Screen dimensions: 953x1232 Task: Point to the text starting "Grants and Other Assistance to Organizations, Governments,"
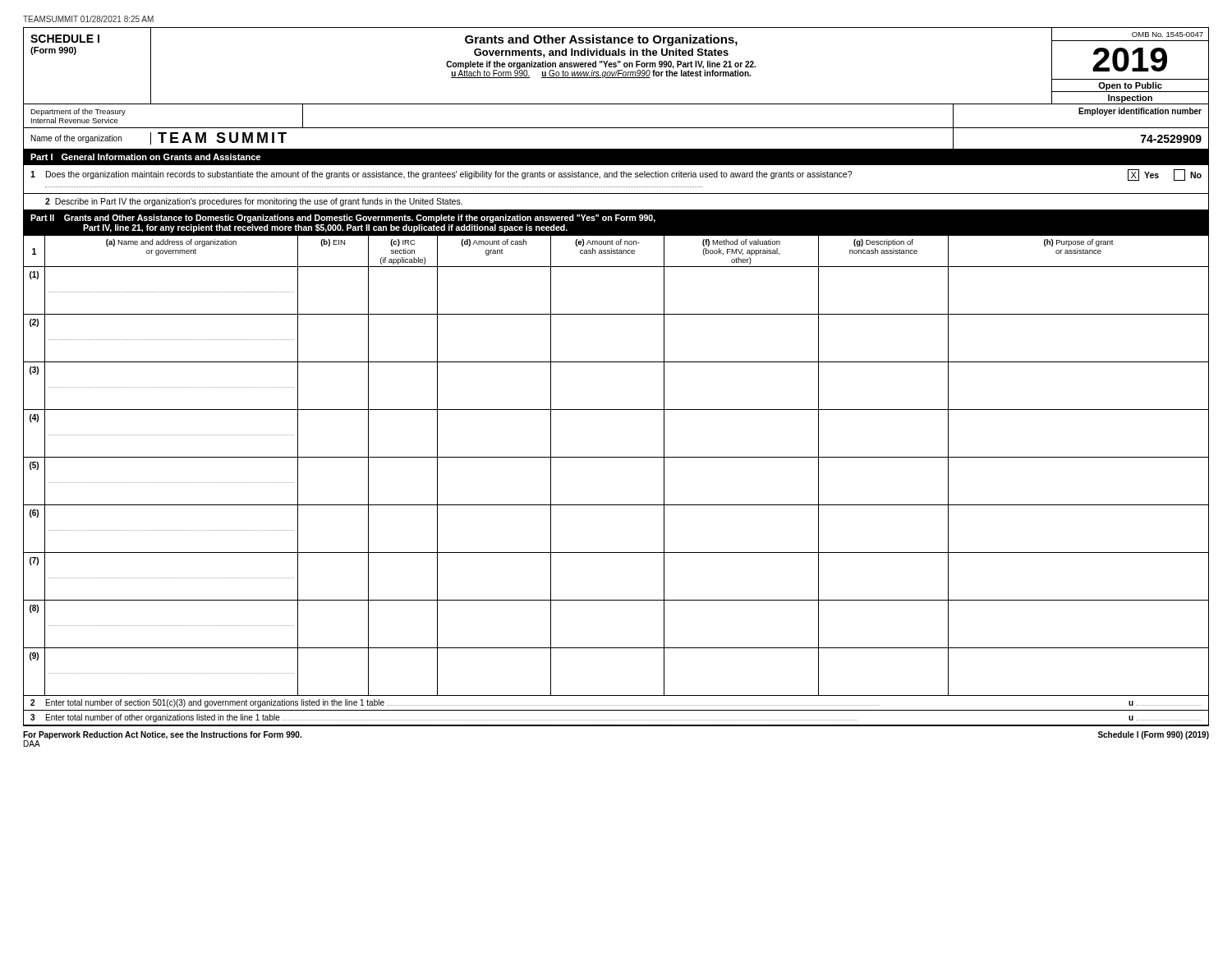(x=601, y=55)
